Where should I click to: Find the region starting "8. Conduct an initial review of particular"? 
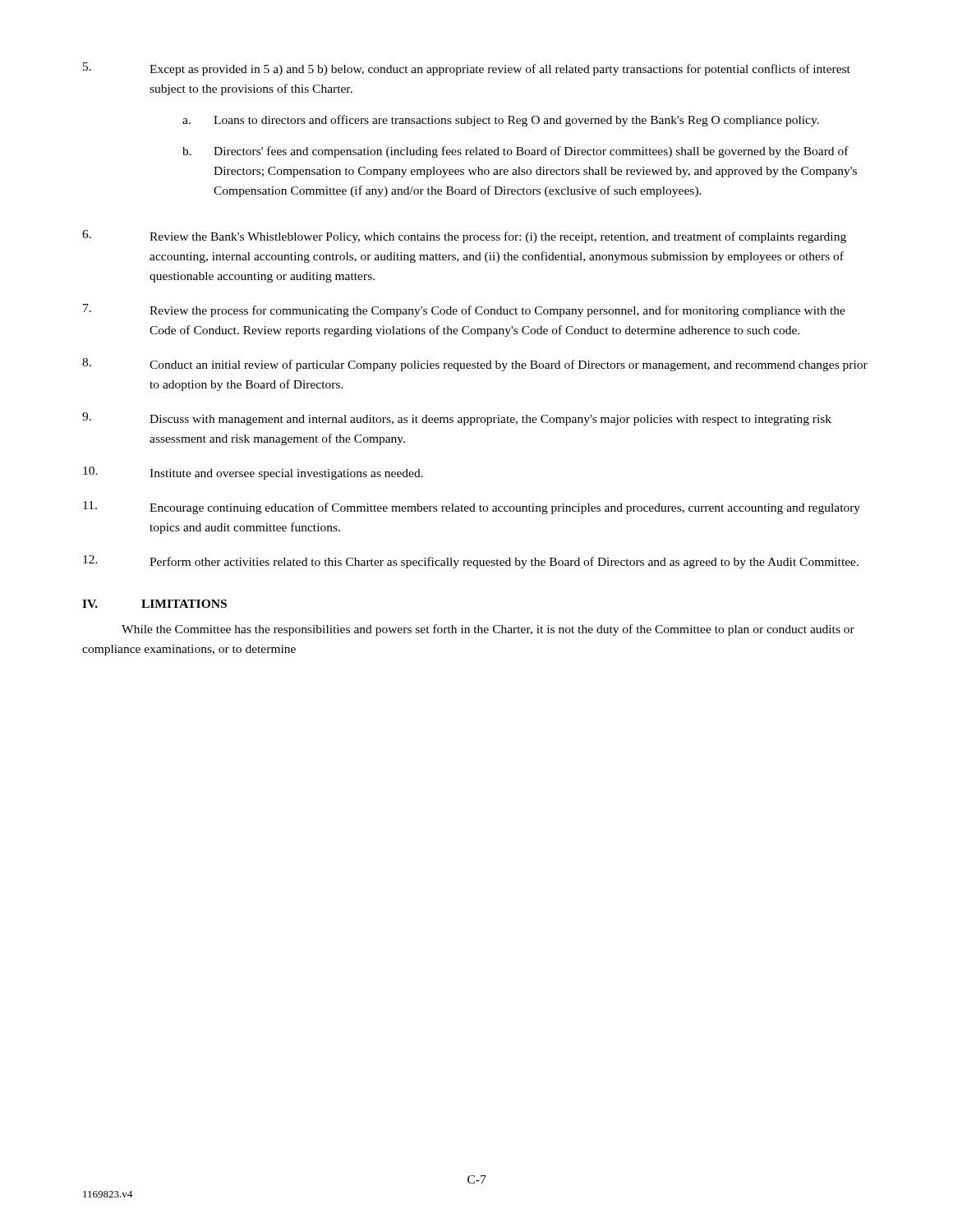tap(476, 375)
